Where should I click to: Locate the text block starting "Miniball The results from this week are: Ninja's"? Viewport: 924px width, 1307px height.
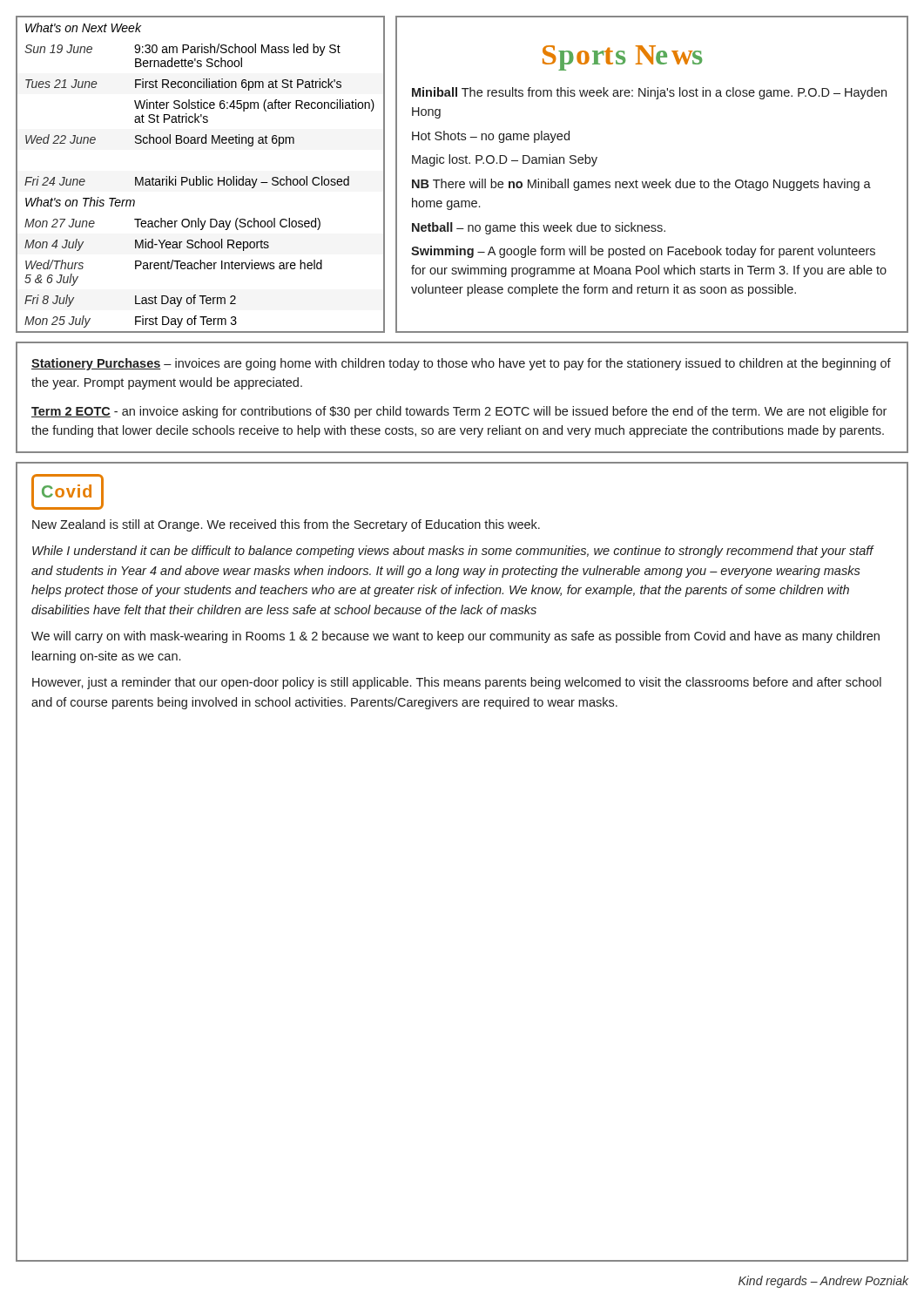(x=652, y=191)
